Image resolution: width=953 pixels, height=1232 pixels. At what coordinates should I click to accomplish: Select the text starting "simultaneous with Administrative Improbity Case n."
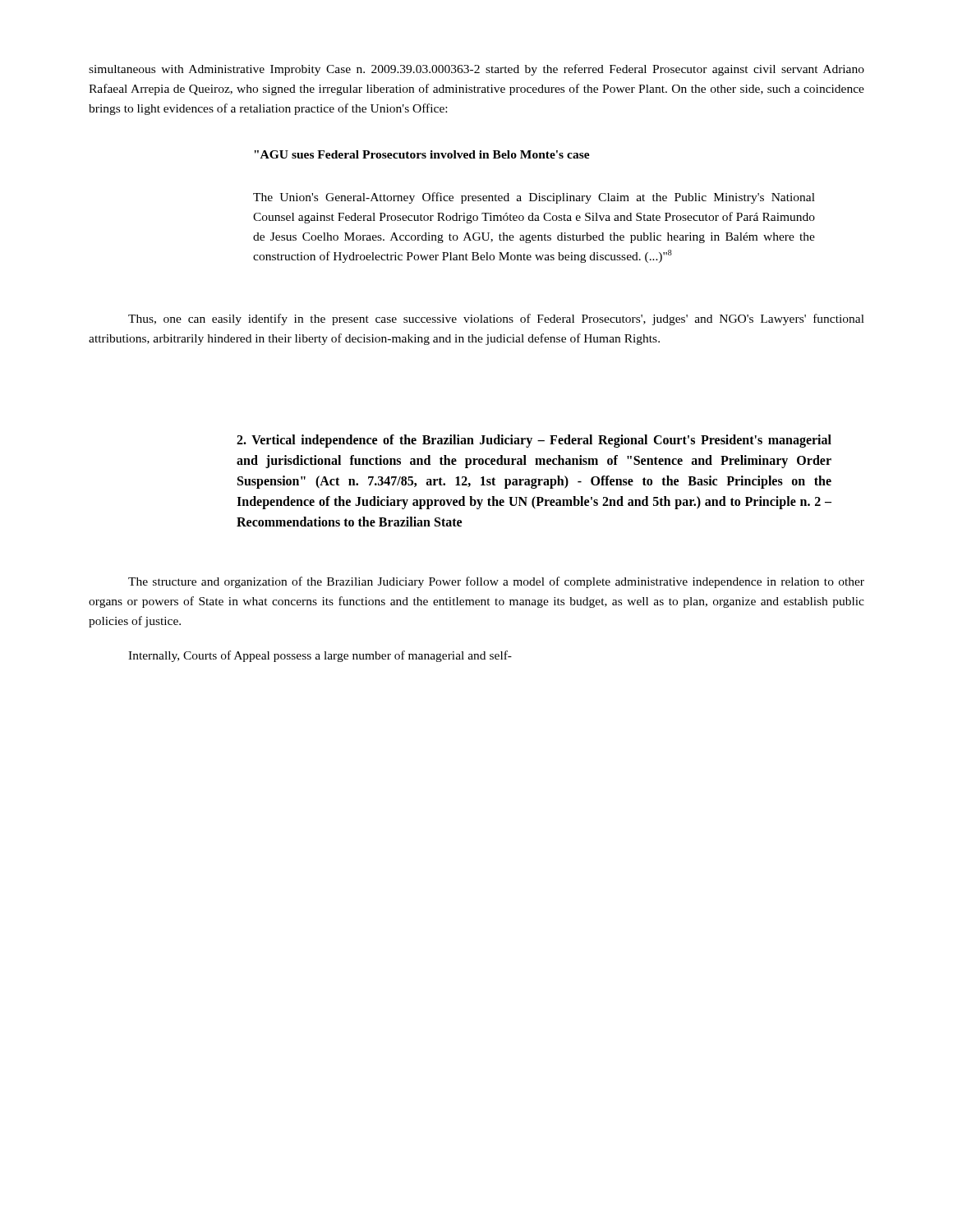click(476, 88)
